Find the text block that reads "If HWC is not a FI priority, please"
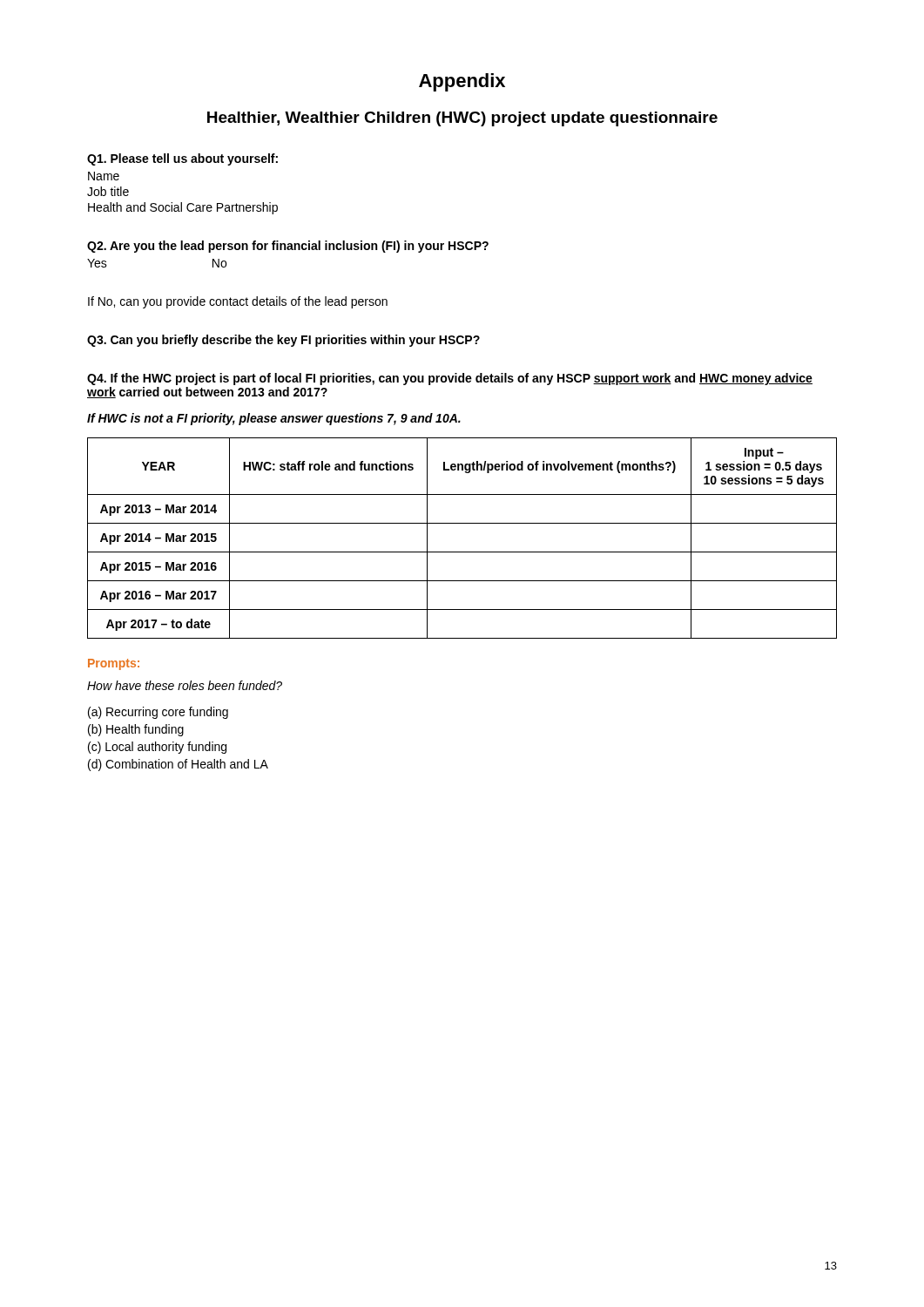The height and width of the screenshot is (1307, 924). pyautogui.click(x=274, y=418)
